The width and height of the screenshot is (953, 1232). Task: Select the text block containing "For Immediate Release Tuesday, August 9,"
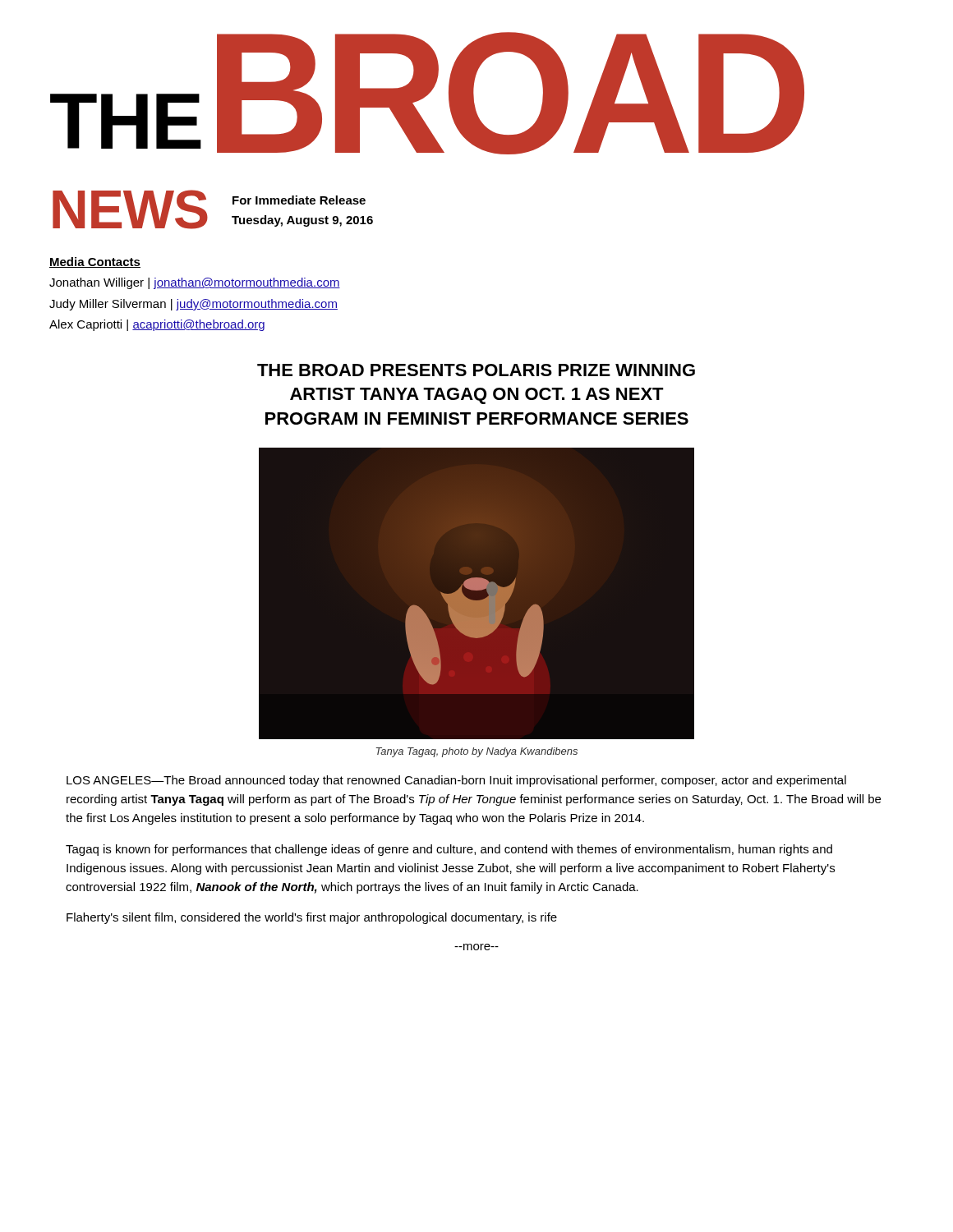pyautogui.click(x=302, y=210)
